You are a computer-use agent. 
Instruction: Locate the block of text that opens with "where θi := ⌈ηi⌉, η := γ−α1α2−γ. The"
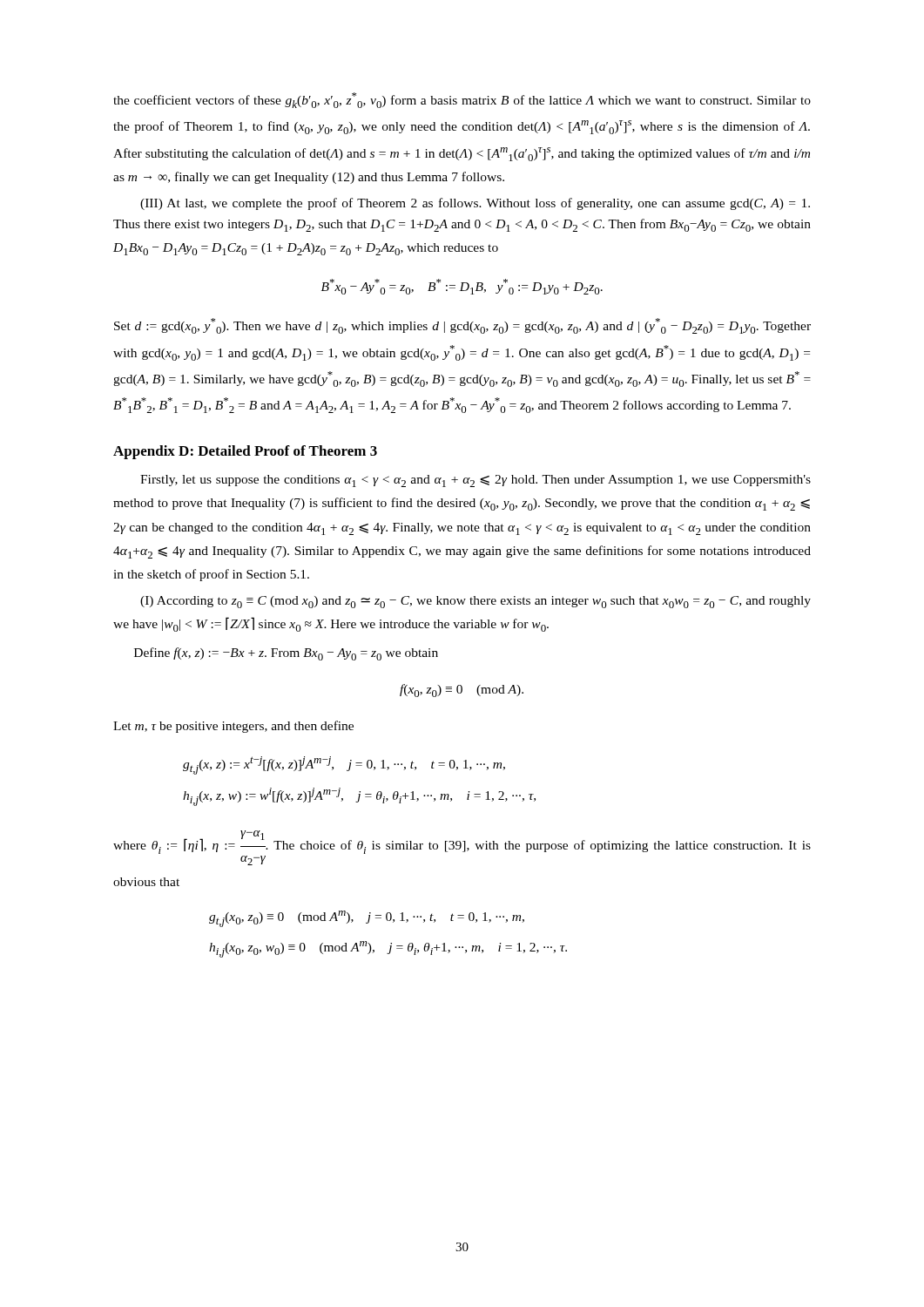click(x=462, y=856)
